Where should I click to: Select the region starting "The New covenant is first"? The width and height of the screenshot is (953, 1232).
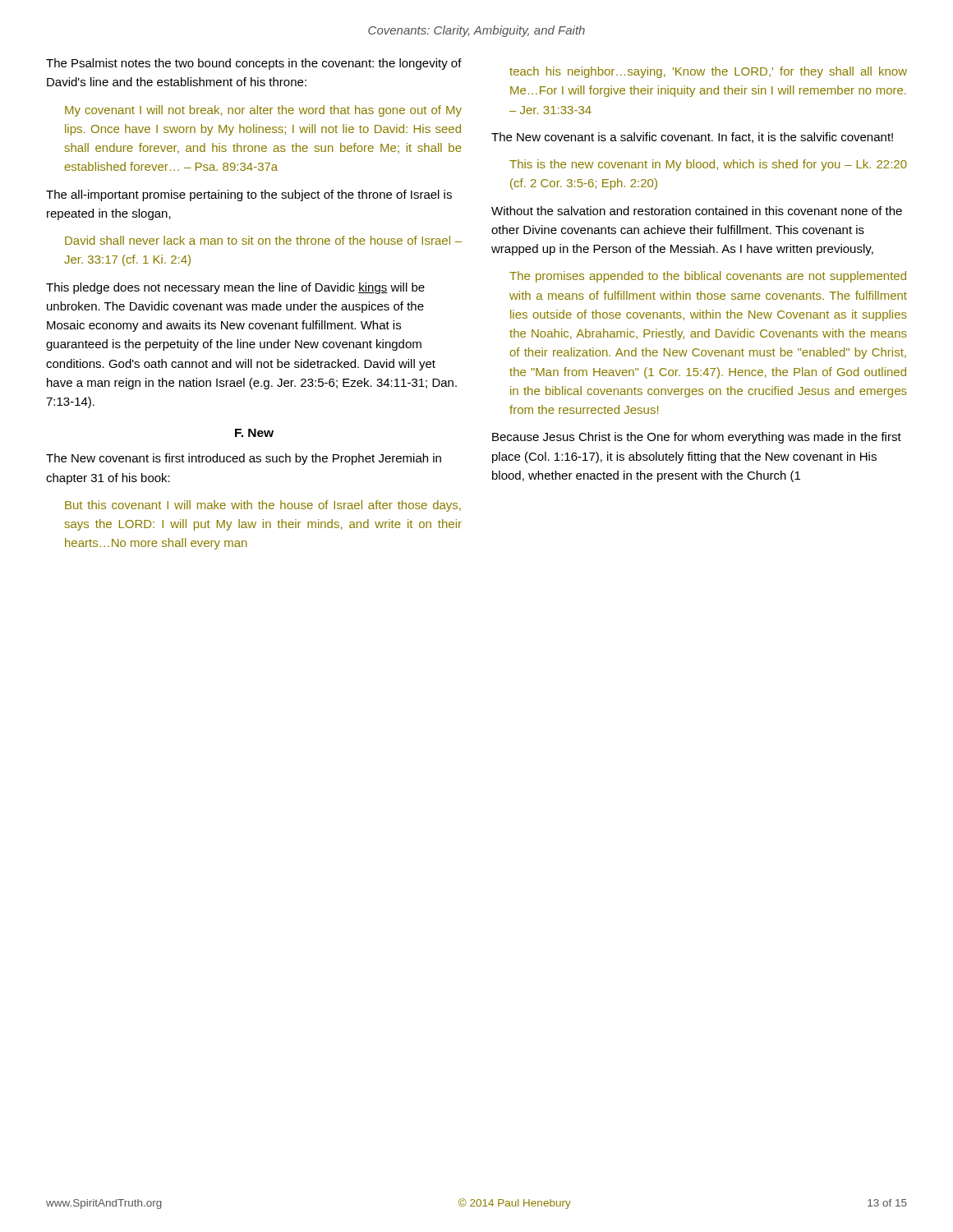[x=244, y=468]
